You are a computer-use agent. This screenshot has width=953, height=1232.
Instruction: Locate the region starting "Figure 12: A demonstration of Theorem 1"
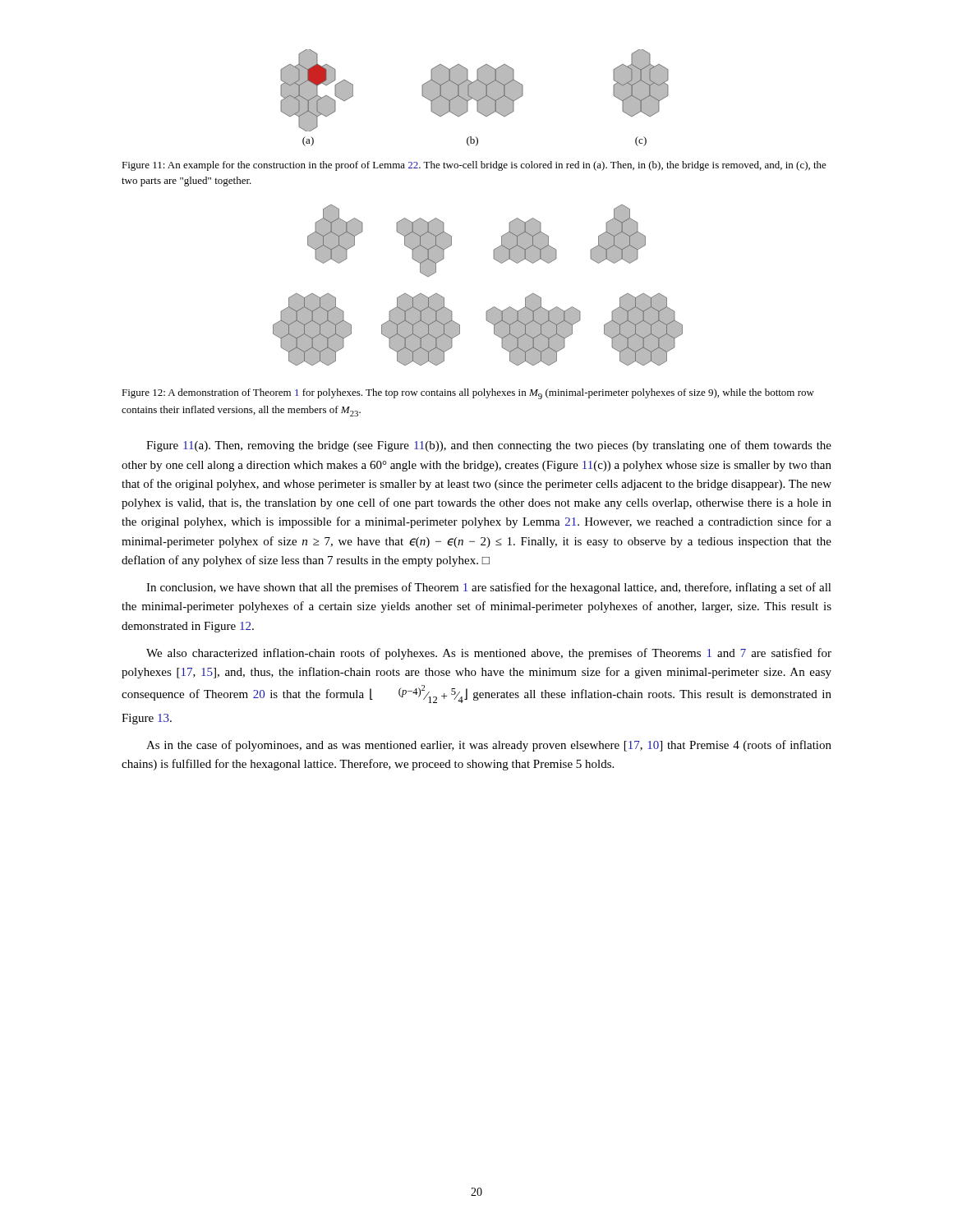[x=476, y=402]
